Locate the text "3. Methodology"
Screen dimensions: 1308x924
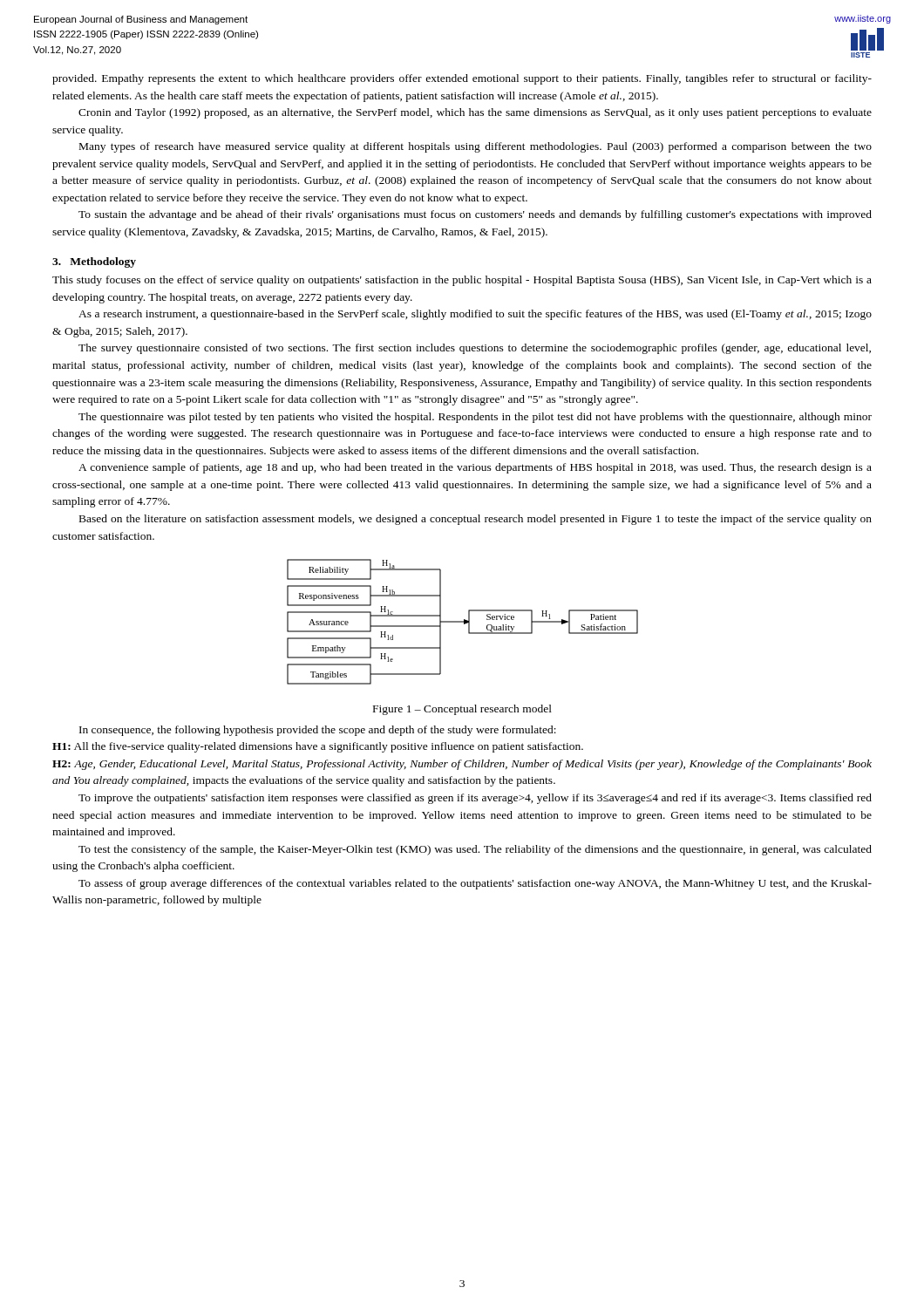tap(94, 261)
